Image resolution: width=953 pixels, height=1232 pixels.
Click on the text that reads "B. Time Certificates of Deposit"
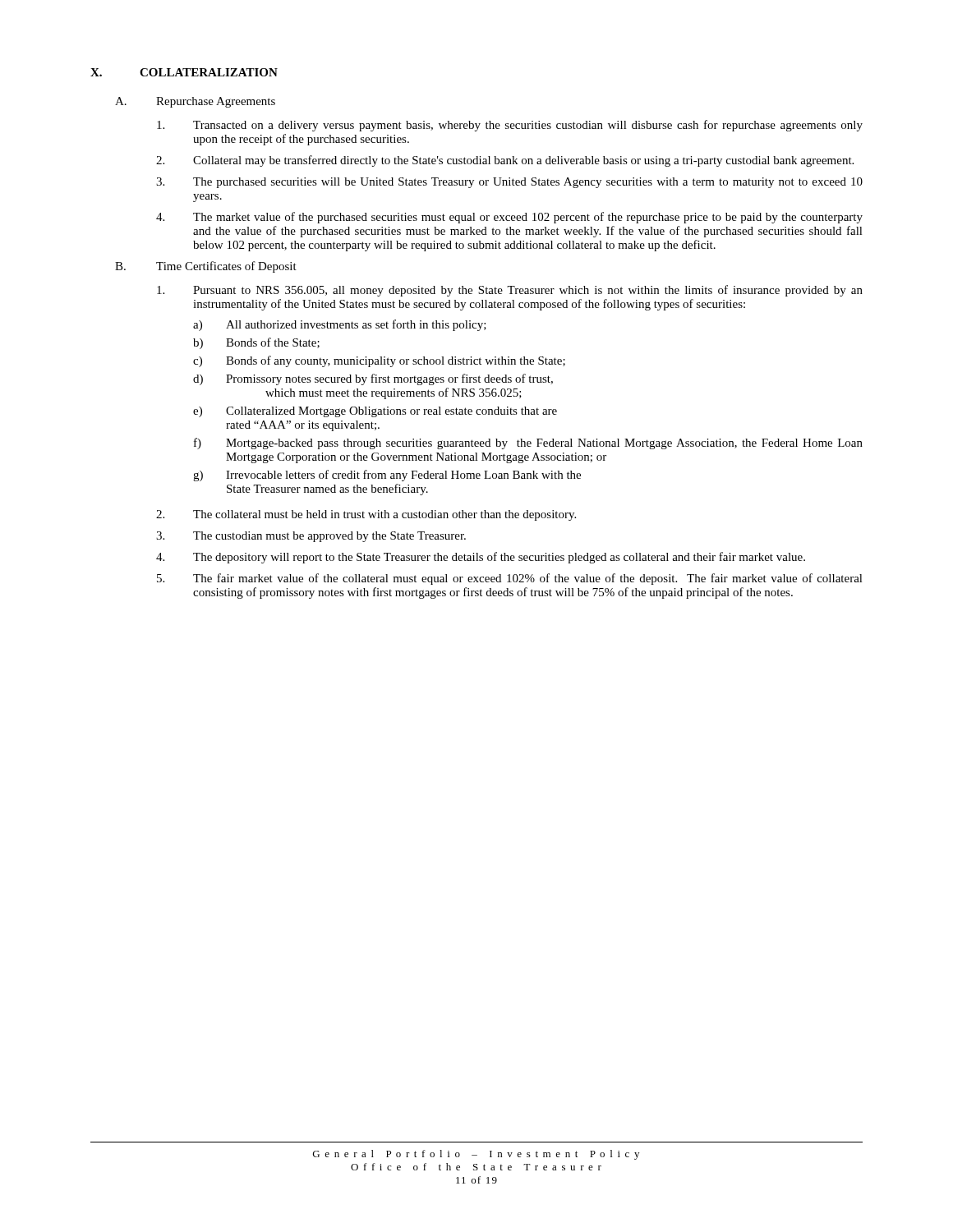tap(206, 267)
